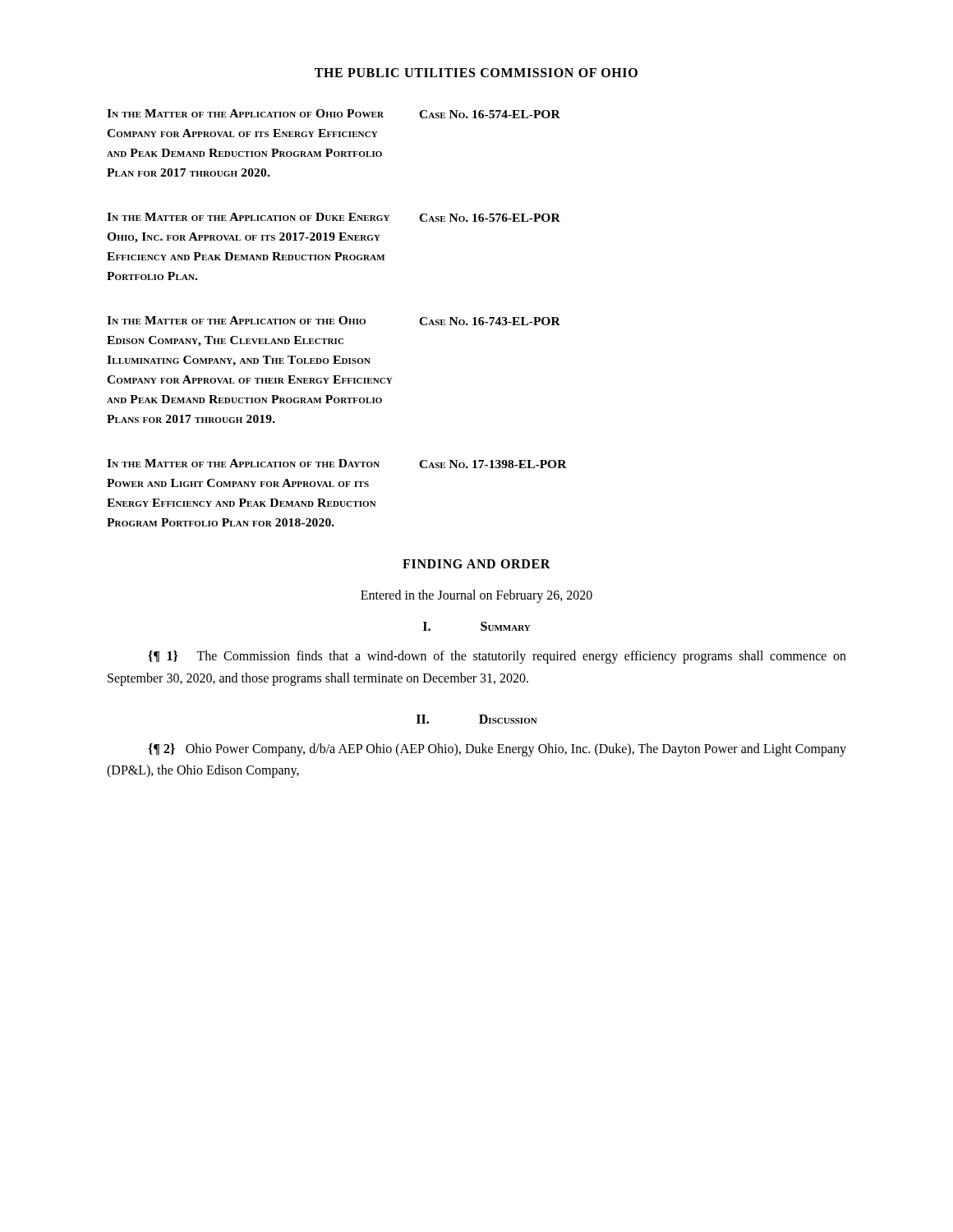The image size is (953, 1232).
Task: Click on the text starting "Entered in the"
Action: [476, 595]
